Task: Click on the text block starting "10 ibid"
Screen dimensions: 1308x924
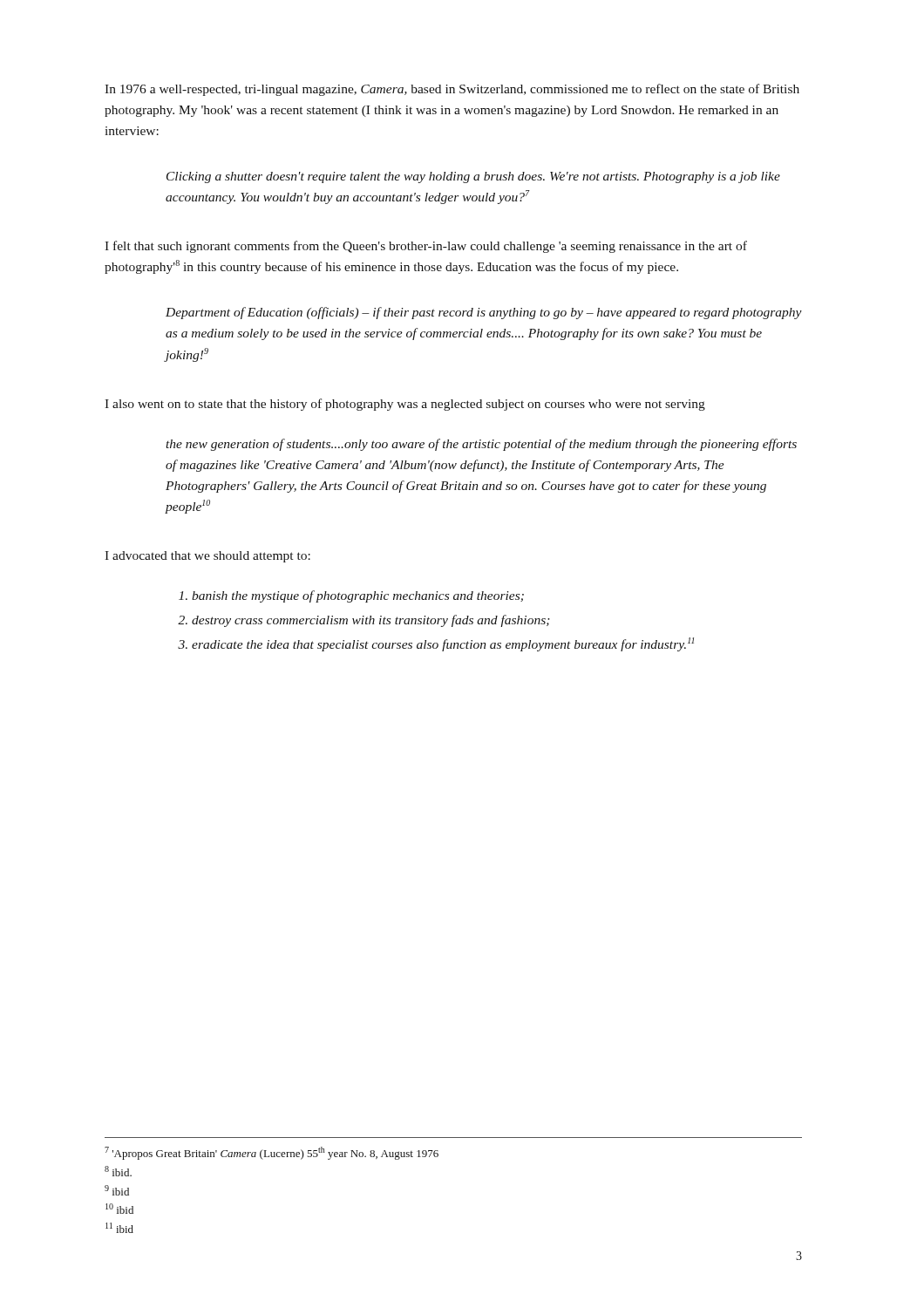Action: click(x=119, y=1209)
